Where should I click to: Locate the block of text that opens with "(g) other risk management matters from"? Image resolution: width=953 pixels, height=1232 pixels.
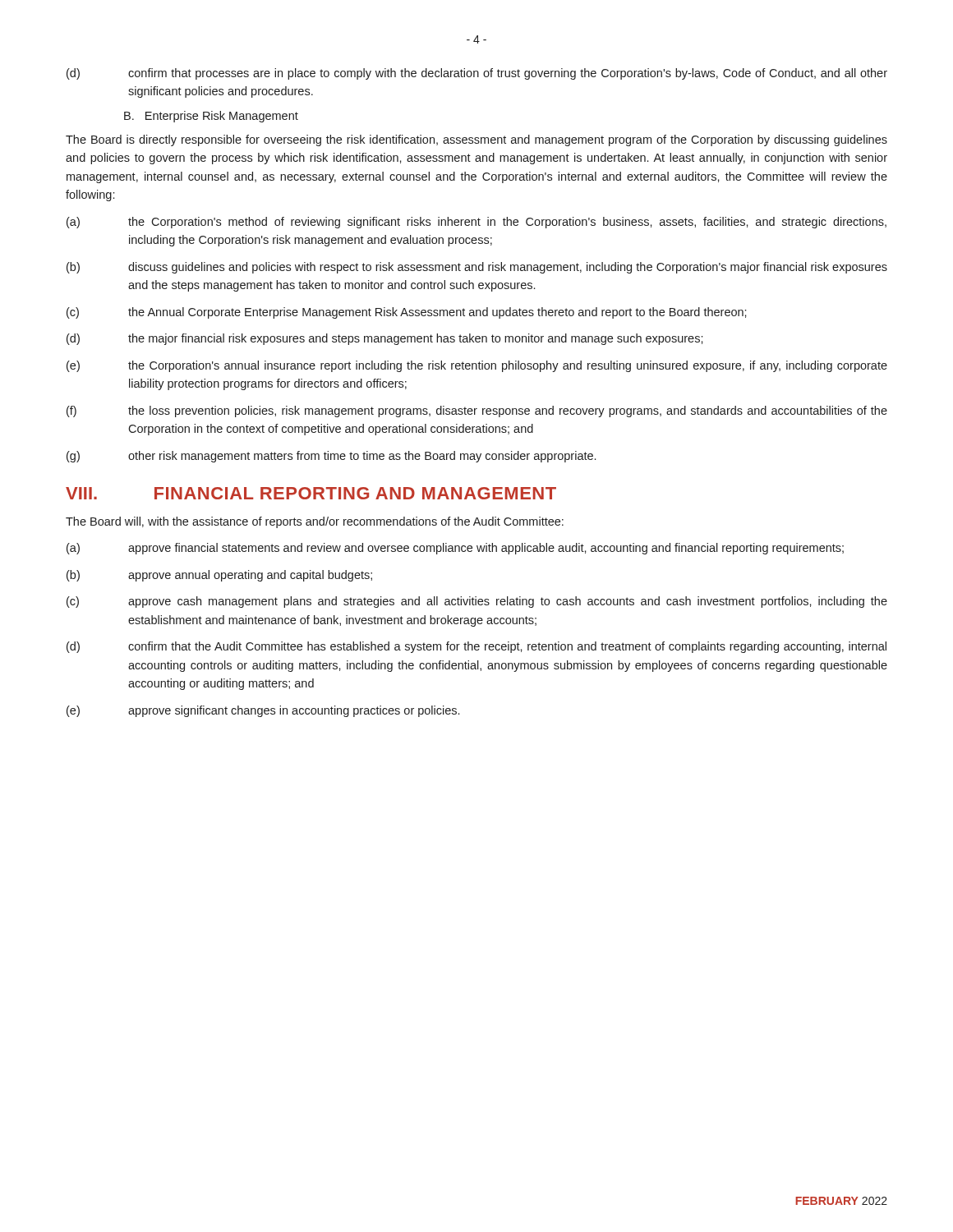(x=476, y=456)
